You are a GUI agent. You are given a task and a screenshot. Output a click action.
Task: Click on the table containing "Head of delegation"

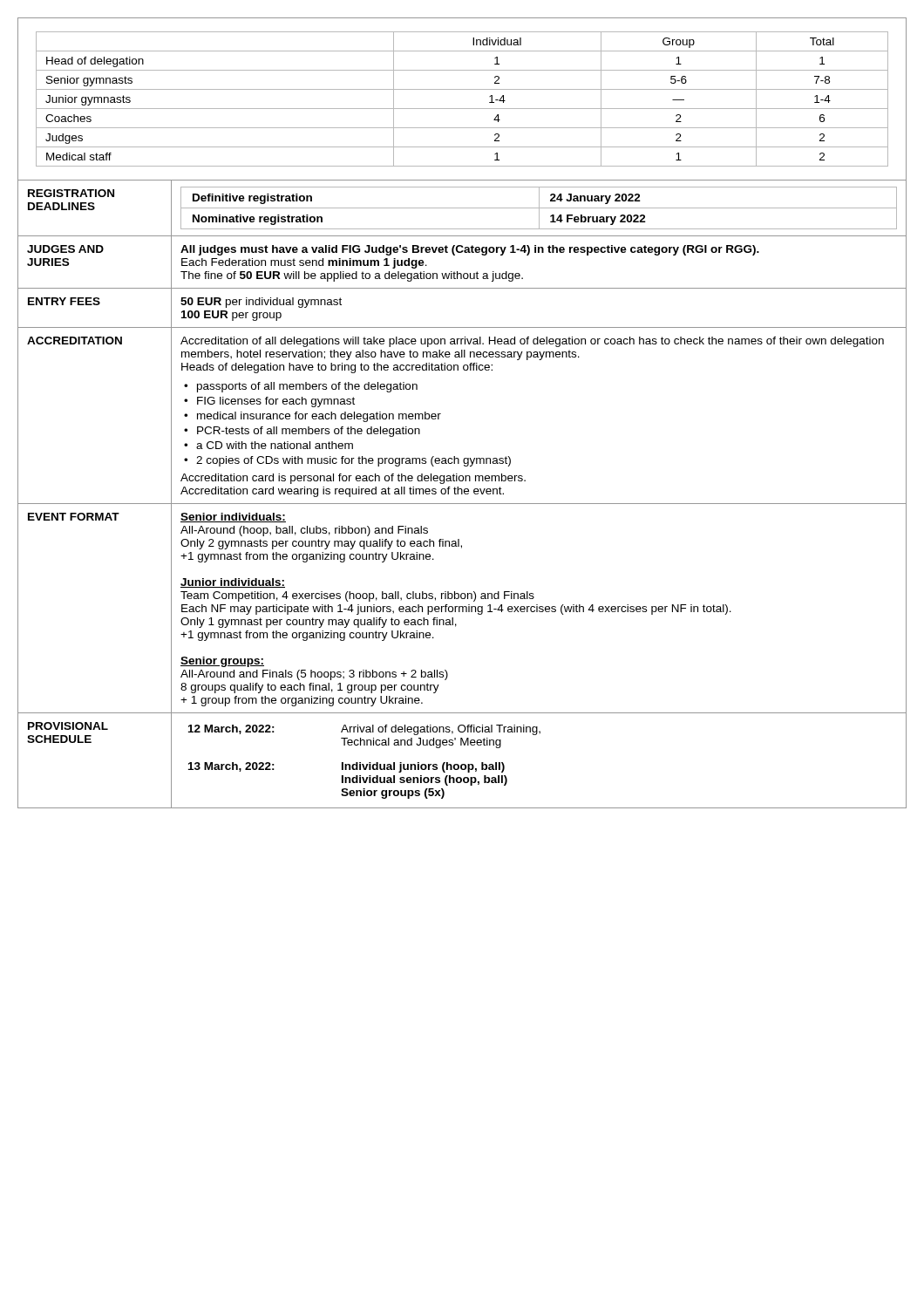pos(462,99)
